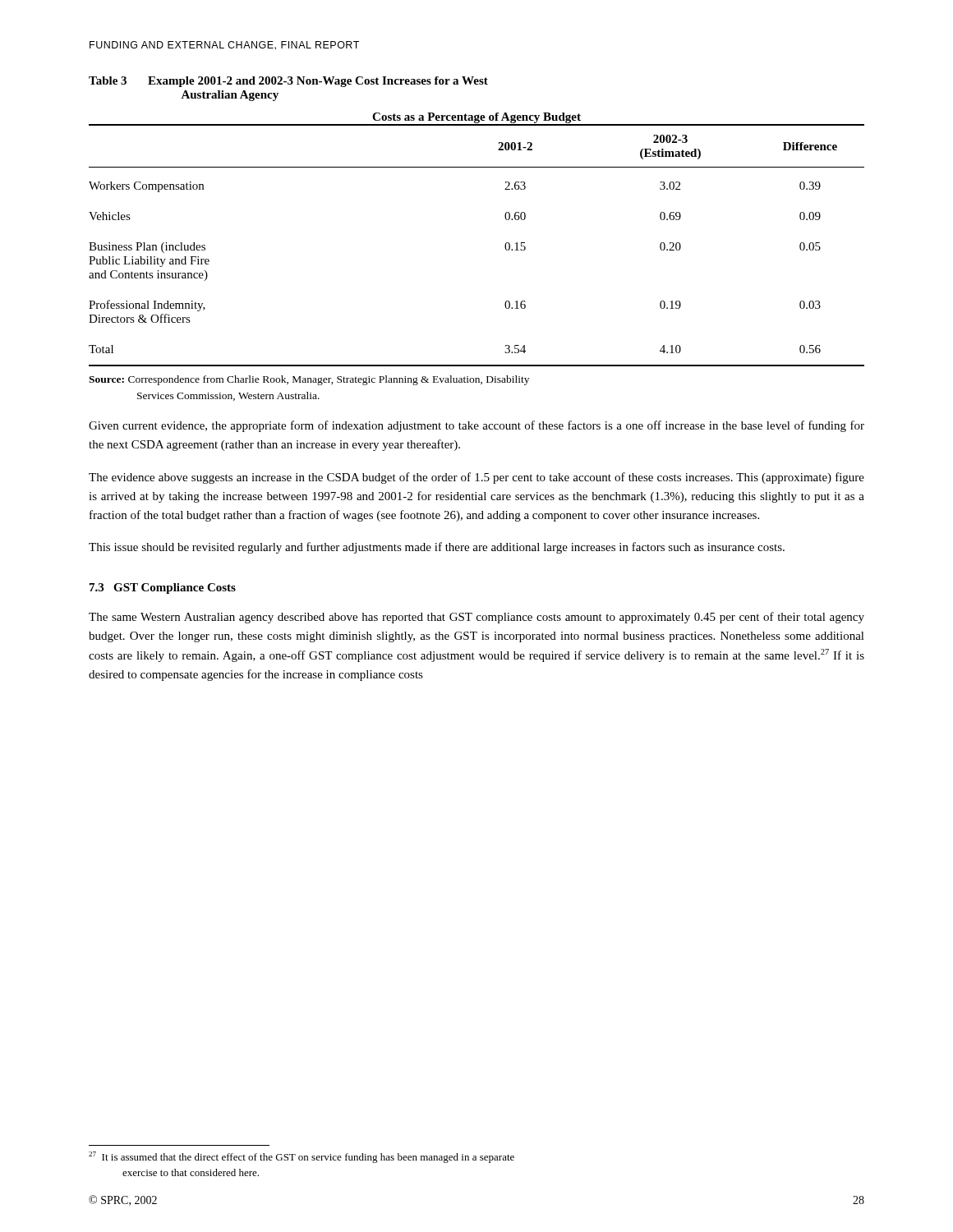
Task: Locate the table with the text "Workers Compensation"
Action: [476, 245]
